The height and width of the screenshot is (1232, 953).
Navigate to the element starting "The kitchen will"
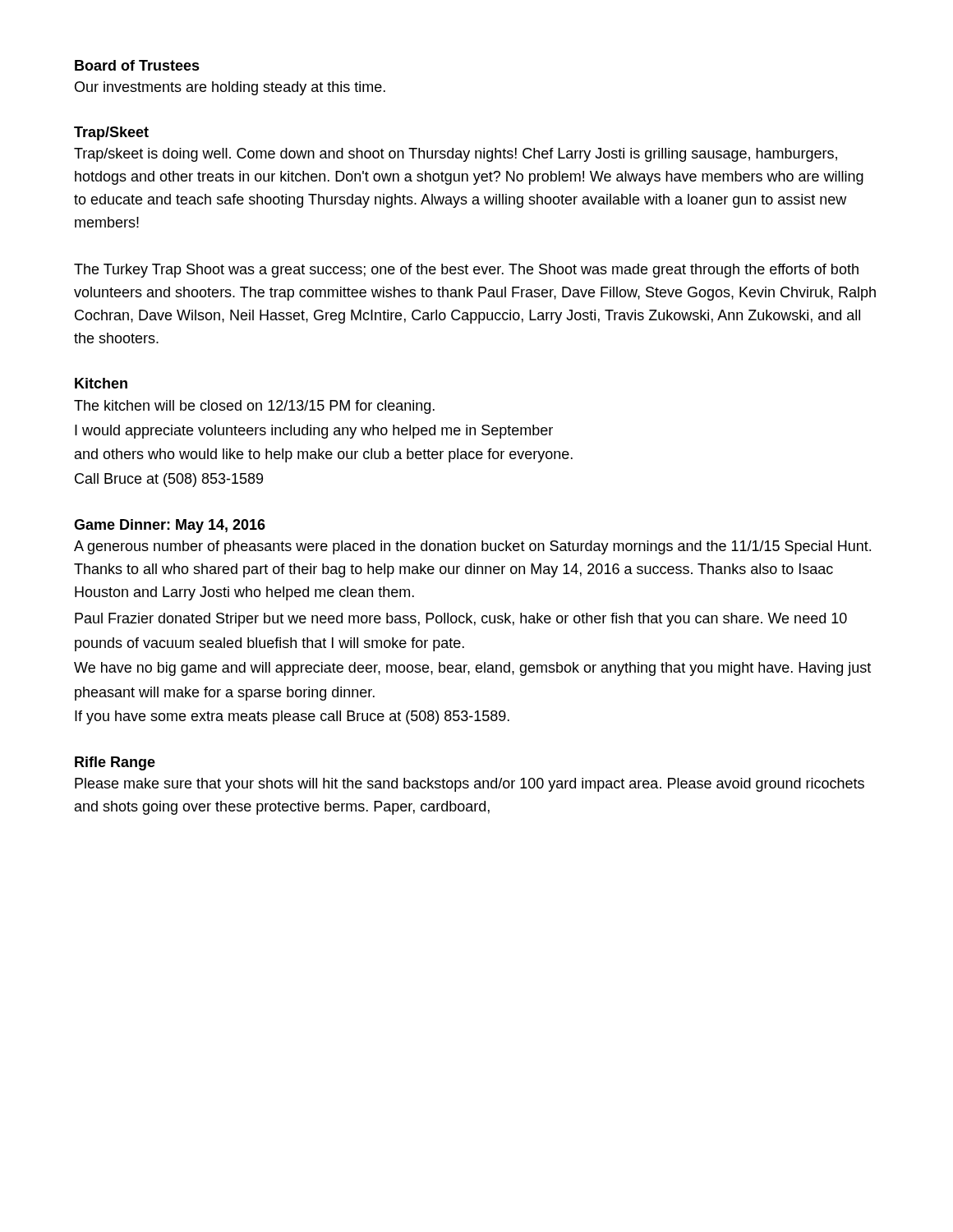(324, 442)
